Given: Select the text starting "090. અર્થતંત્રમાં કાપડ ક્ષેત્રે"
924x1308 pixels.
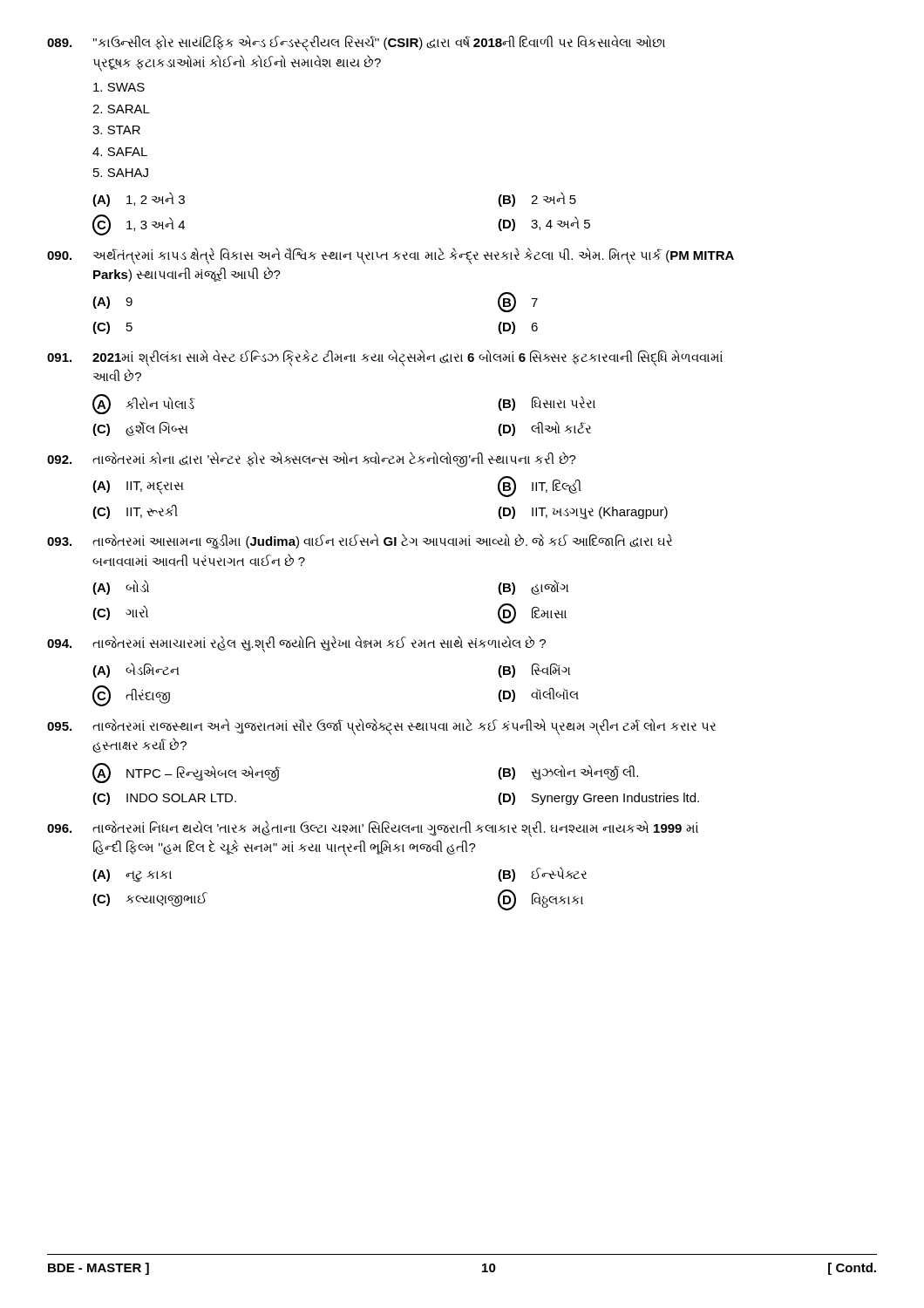Looking at the screenshot, I should 391,256.
